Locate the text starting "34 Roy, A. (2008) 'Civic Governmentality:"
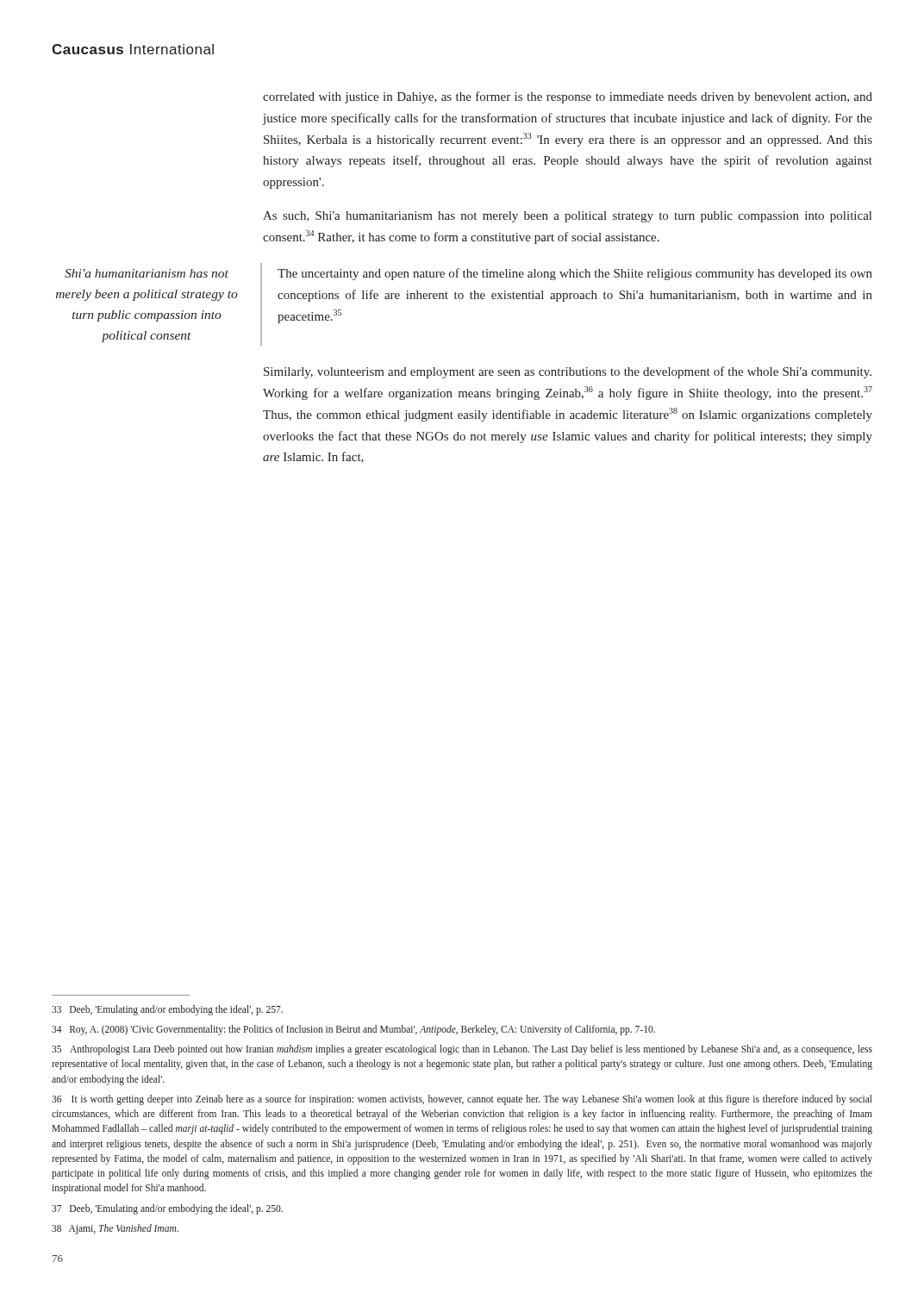This screenshot has width=924, height=1293. [354, 1029]
